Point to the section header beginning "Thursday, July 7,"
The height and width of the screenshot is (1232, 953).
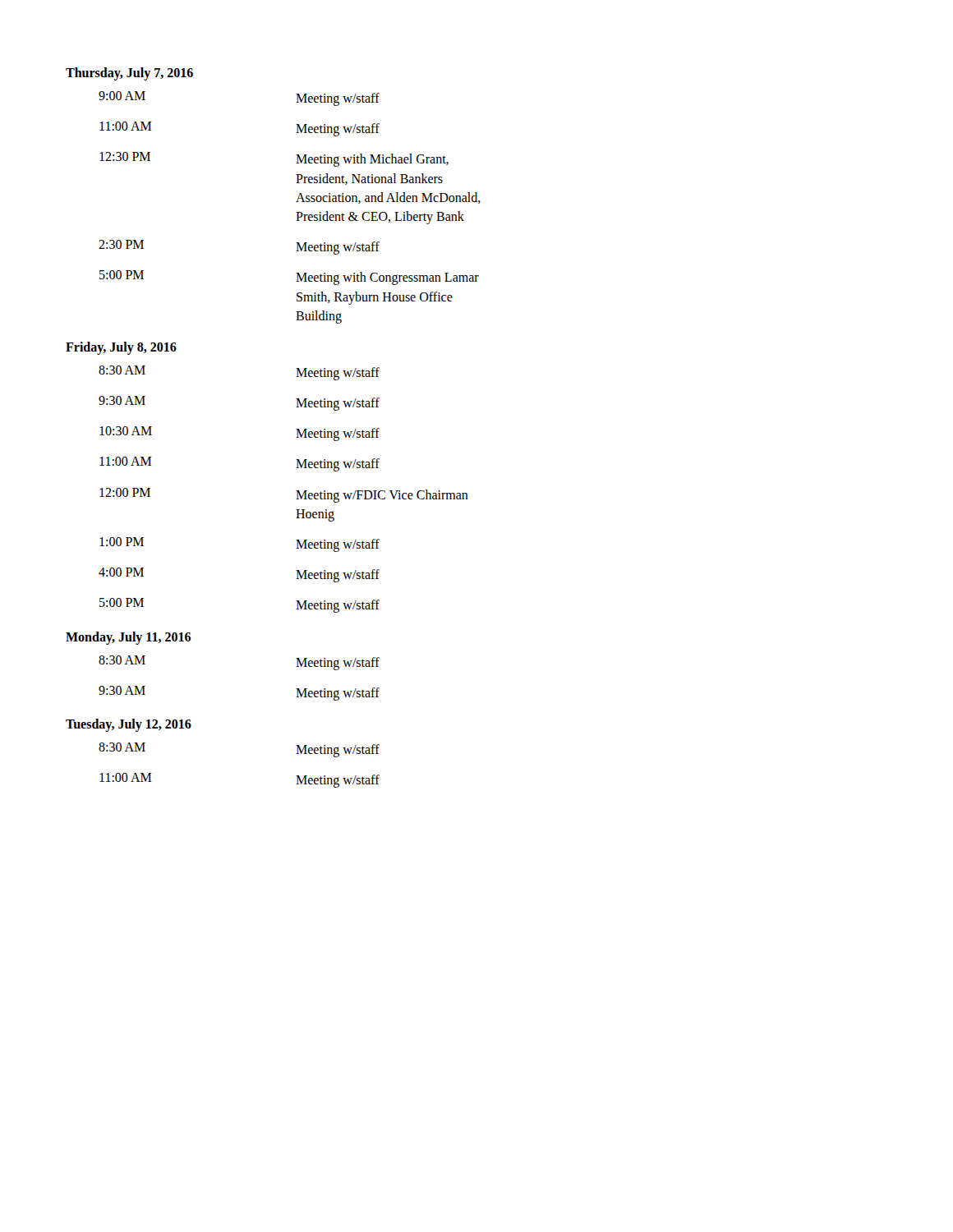point(129,73)
